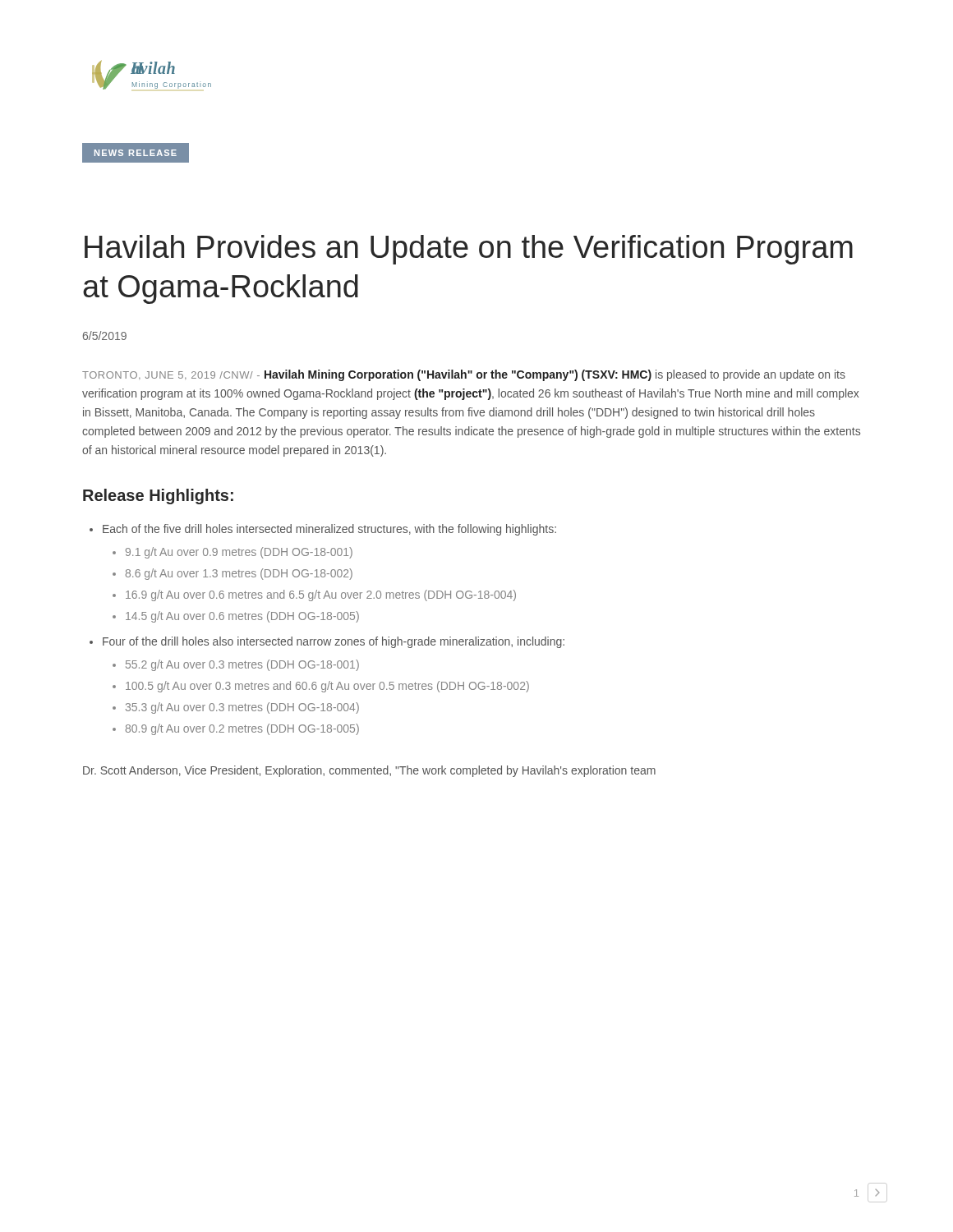Click on the block starting "9.1 g/t Au"
This screenshot has width=953, height=1232.
pyautogui.click(x=239, y=552)
